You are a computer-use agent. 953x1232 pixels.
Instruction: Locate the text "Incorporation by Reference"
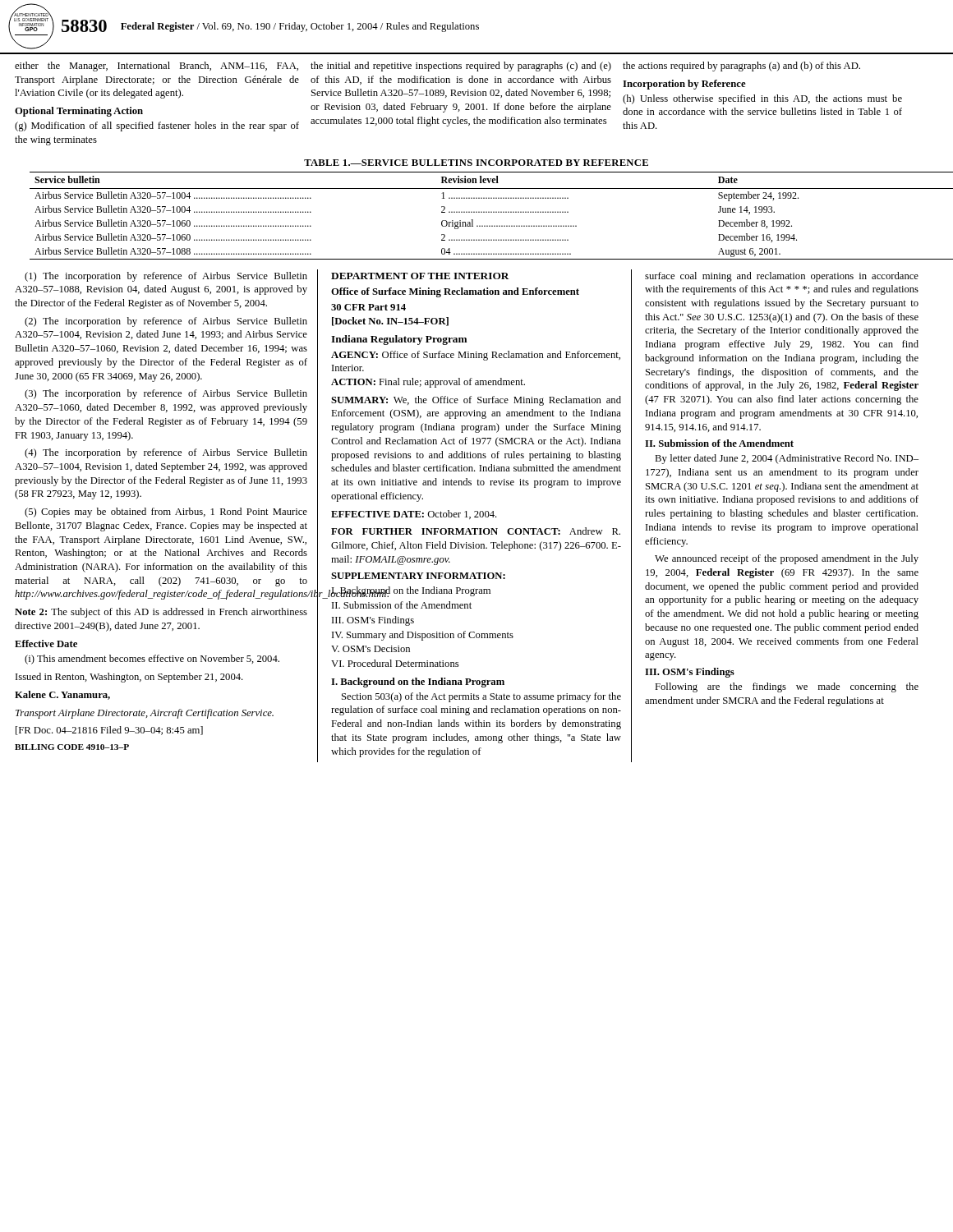point(684,84)
